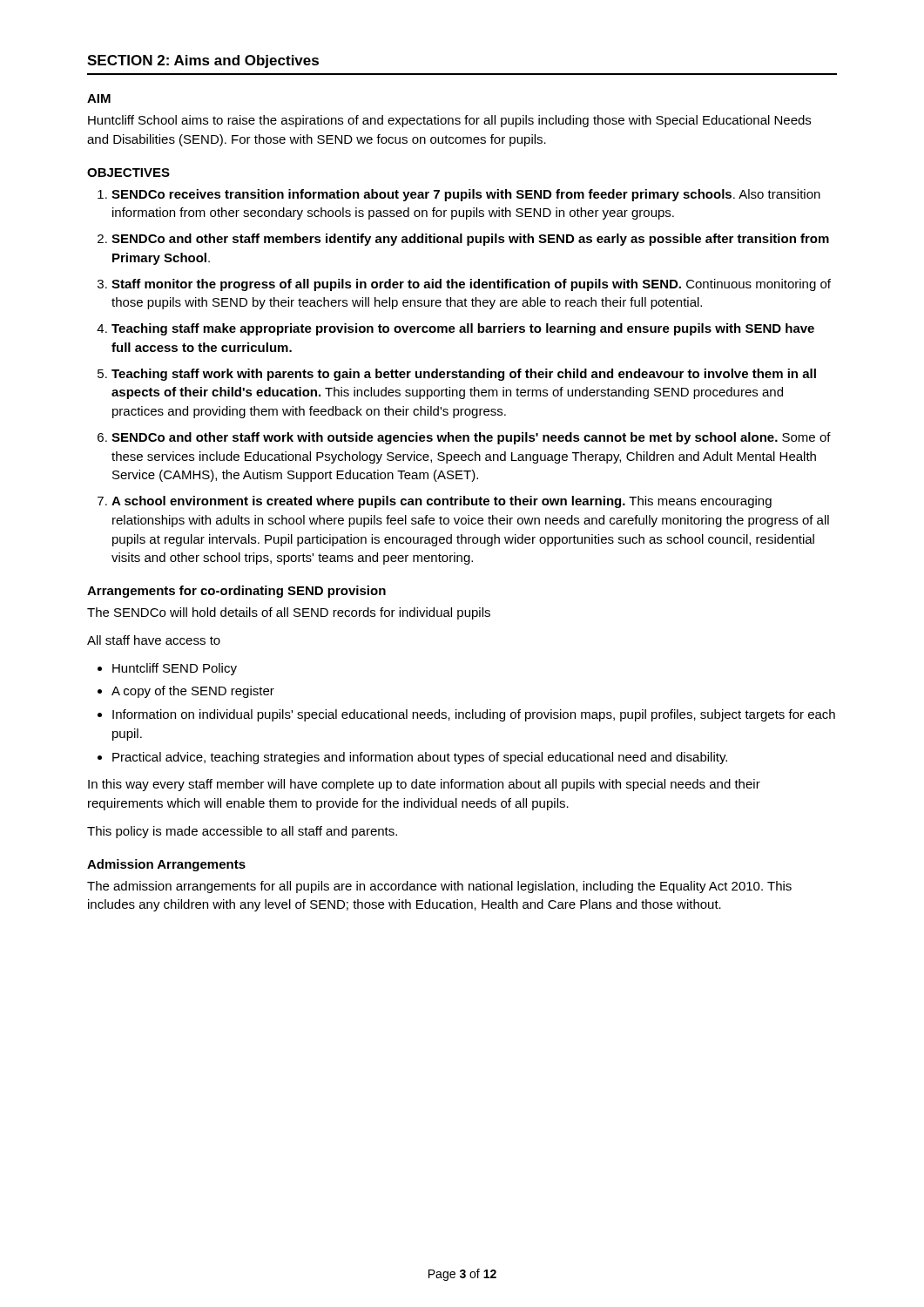Point to the block beginning "The SENDCo will hold"
Screen dimensions: 1307x924
click(462, 612)
